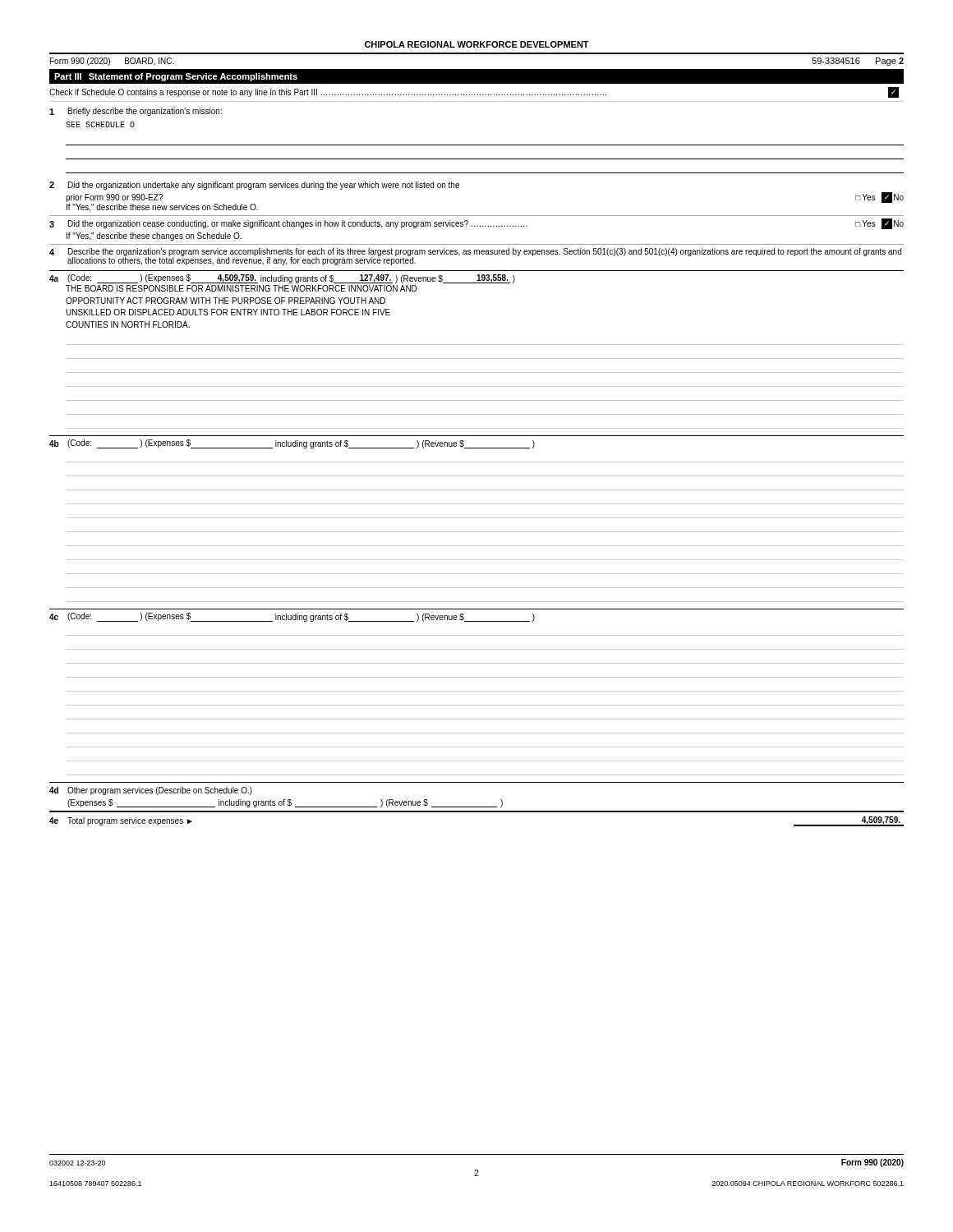Find the text block that says "4e Total program service expenses"
This screenshot has height=1232, width=953.
click(x=476, y=821)
